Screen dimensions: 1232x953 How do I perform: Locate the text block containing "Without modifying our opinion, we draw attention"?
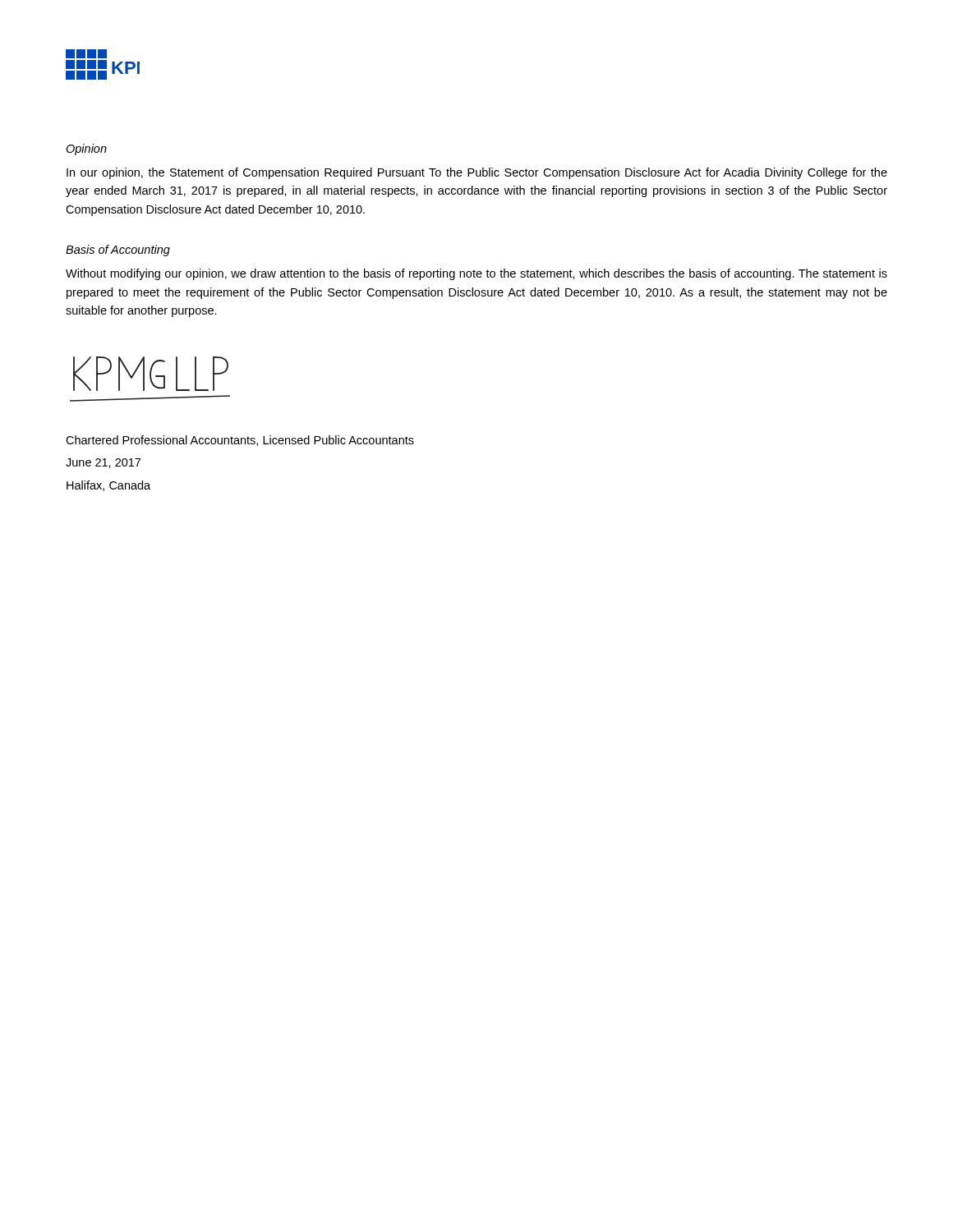(476, 292)
